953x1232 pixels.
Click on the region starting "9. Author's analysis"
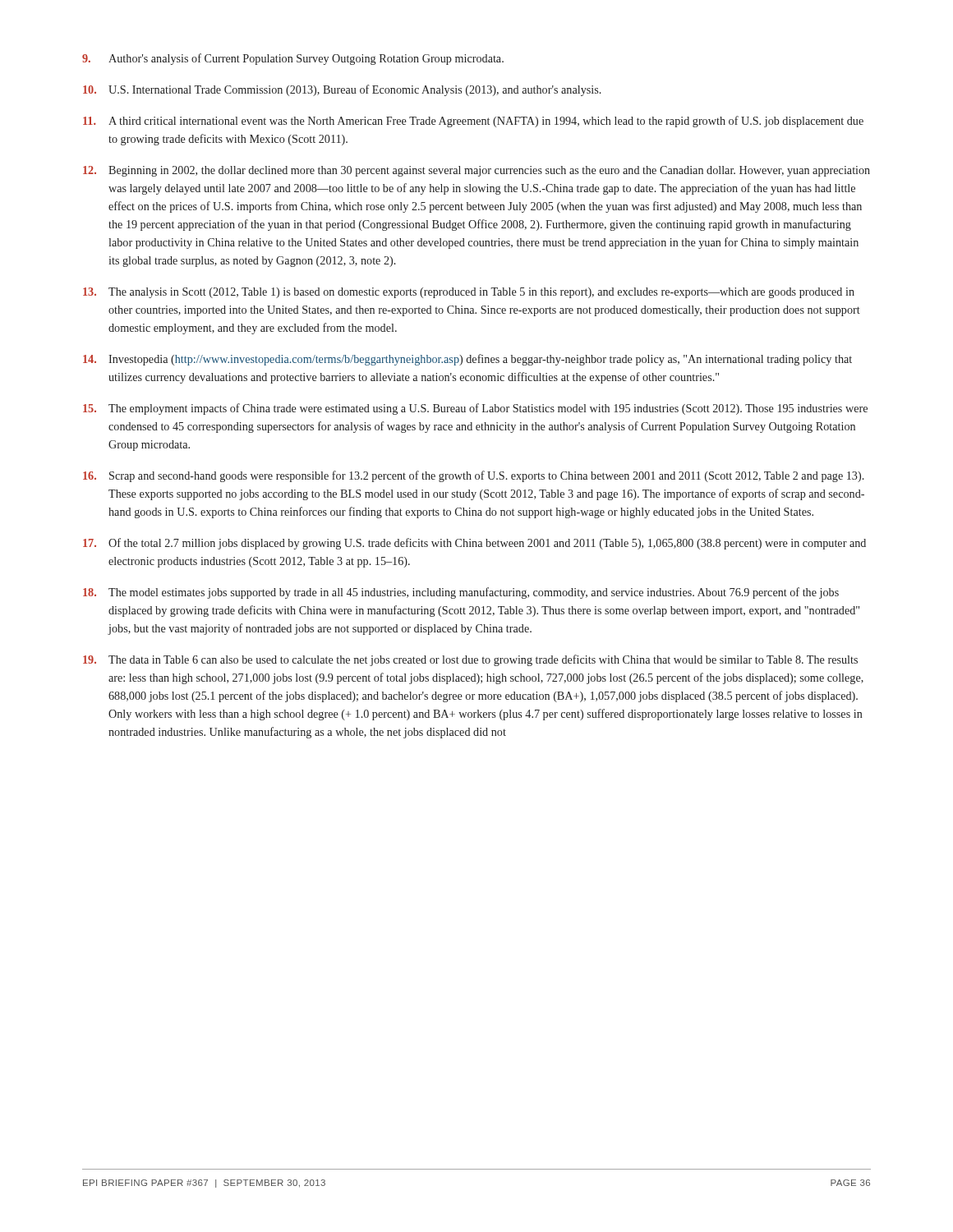(x=476, y=58)
